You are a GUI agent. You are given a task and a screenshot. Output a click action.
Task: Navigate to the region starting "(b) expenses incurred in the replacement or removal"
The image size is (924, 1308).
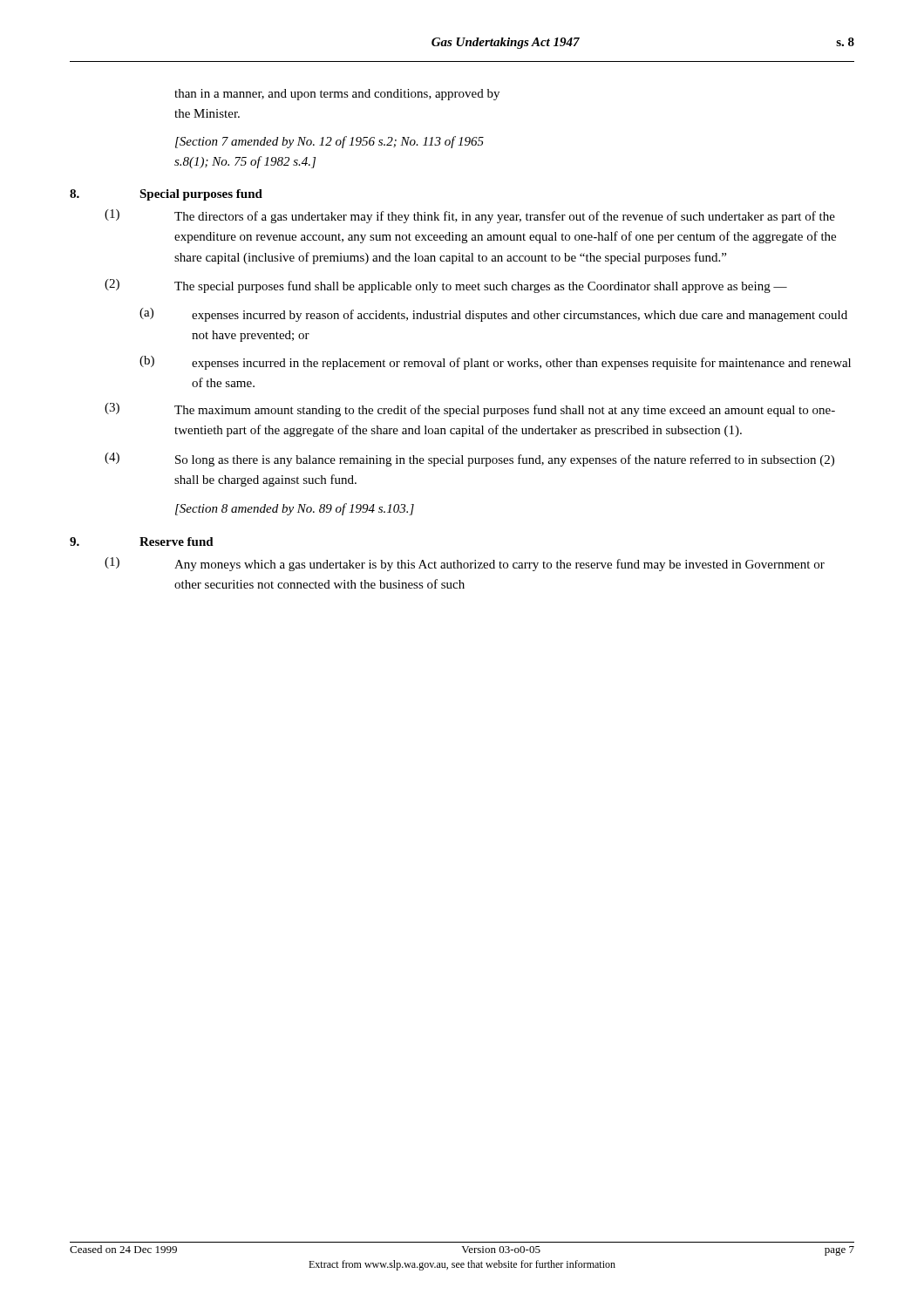[497, 373]
